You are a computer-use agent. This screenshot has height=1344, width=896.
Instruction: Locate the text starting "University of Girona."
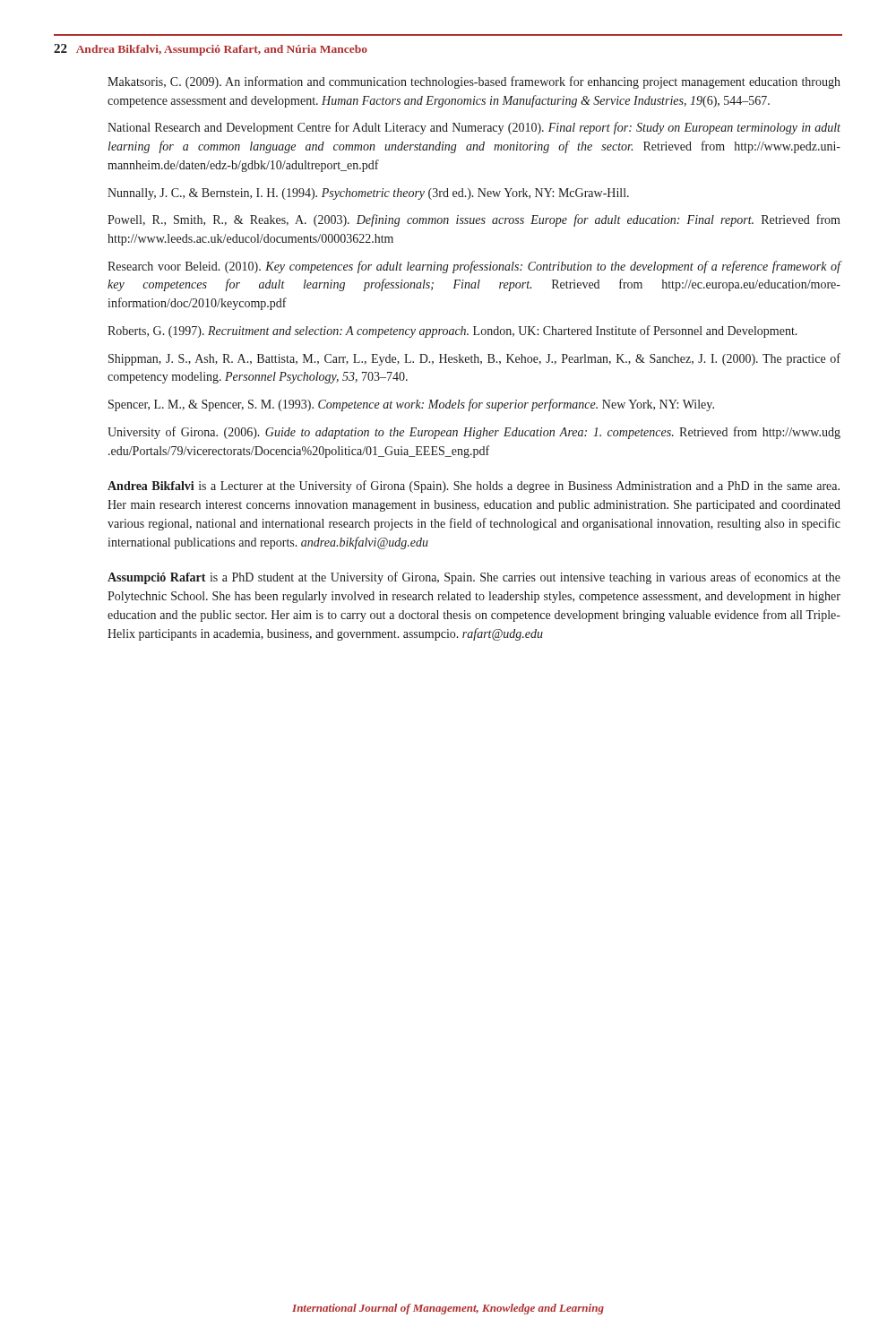click(474, 441)
